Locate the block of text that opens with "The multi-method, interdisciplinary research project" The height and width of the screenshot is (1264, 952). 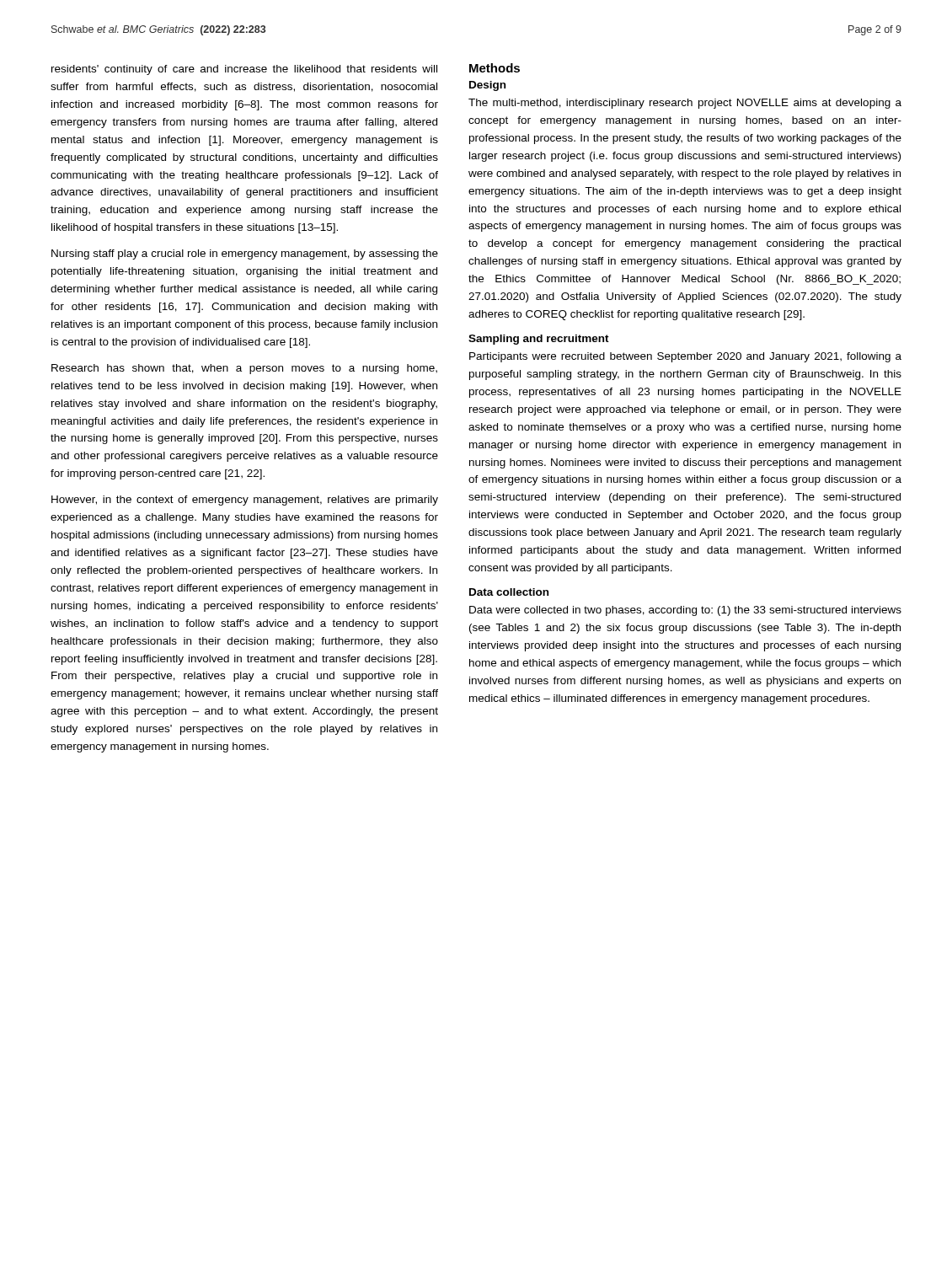click(685, 209)
